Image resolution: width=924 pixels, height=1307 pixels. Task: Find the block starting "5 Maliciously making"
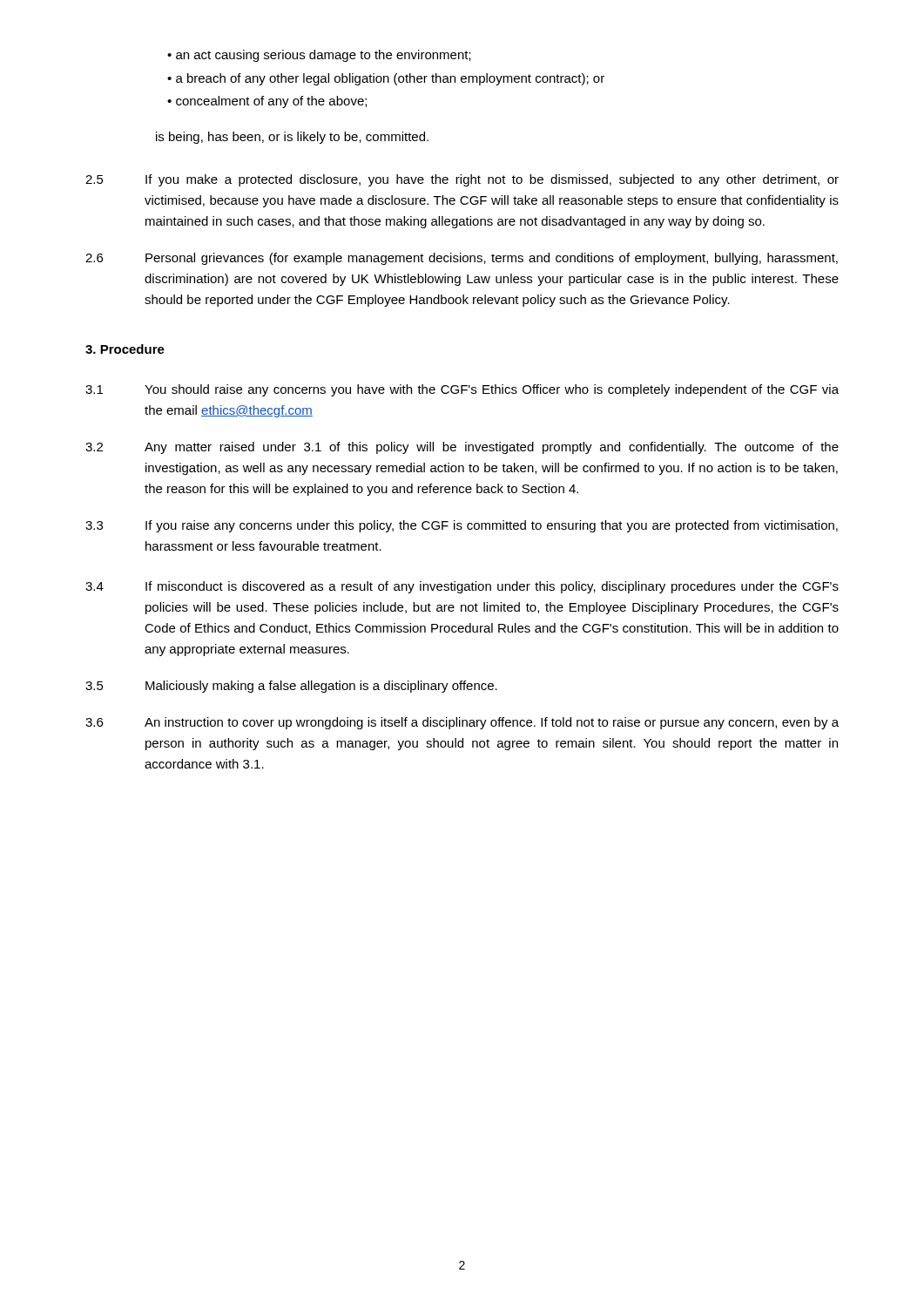coord(462,686)
